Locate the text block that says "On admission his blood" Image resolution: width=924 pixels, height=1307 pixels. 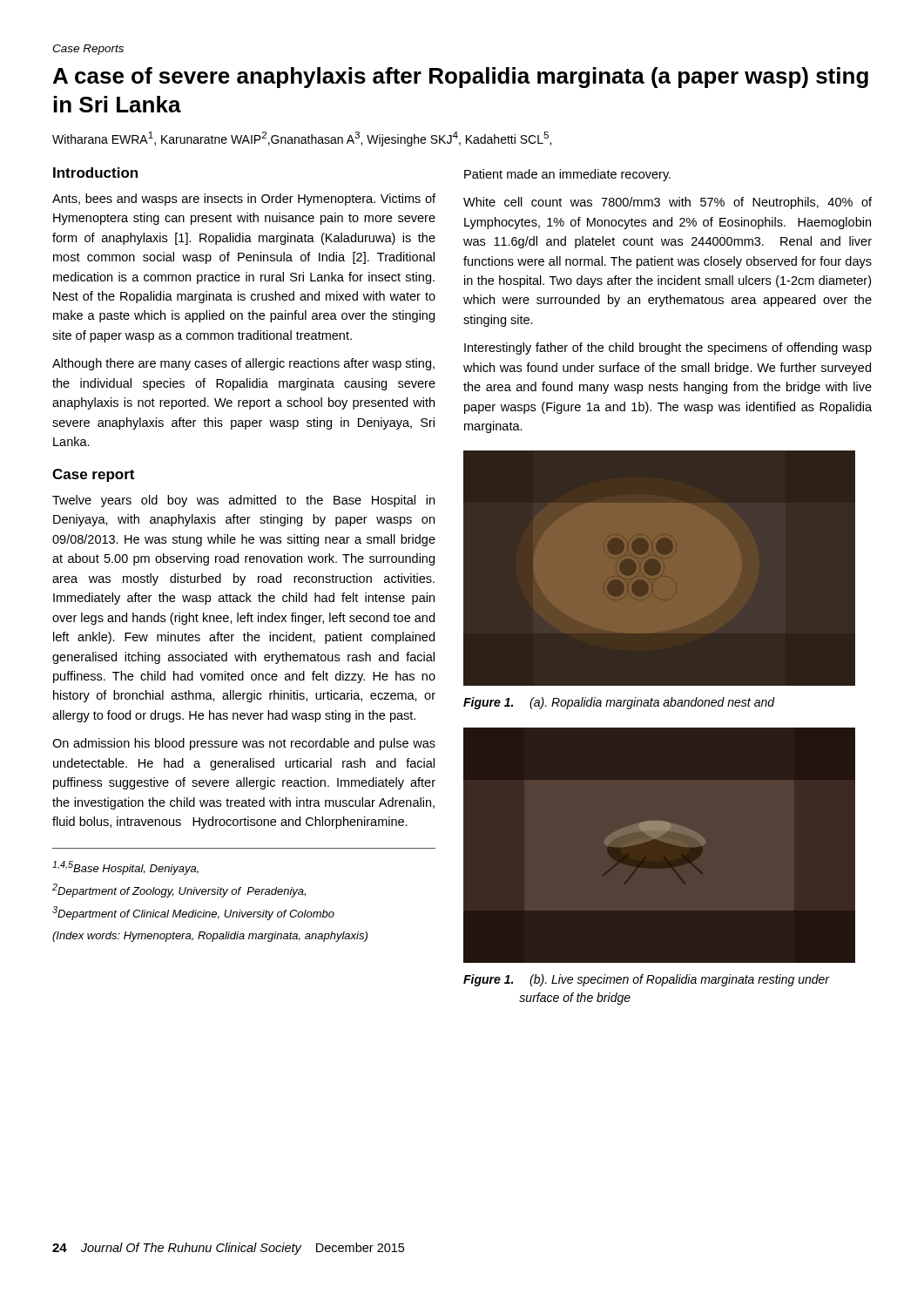244,783
